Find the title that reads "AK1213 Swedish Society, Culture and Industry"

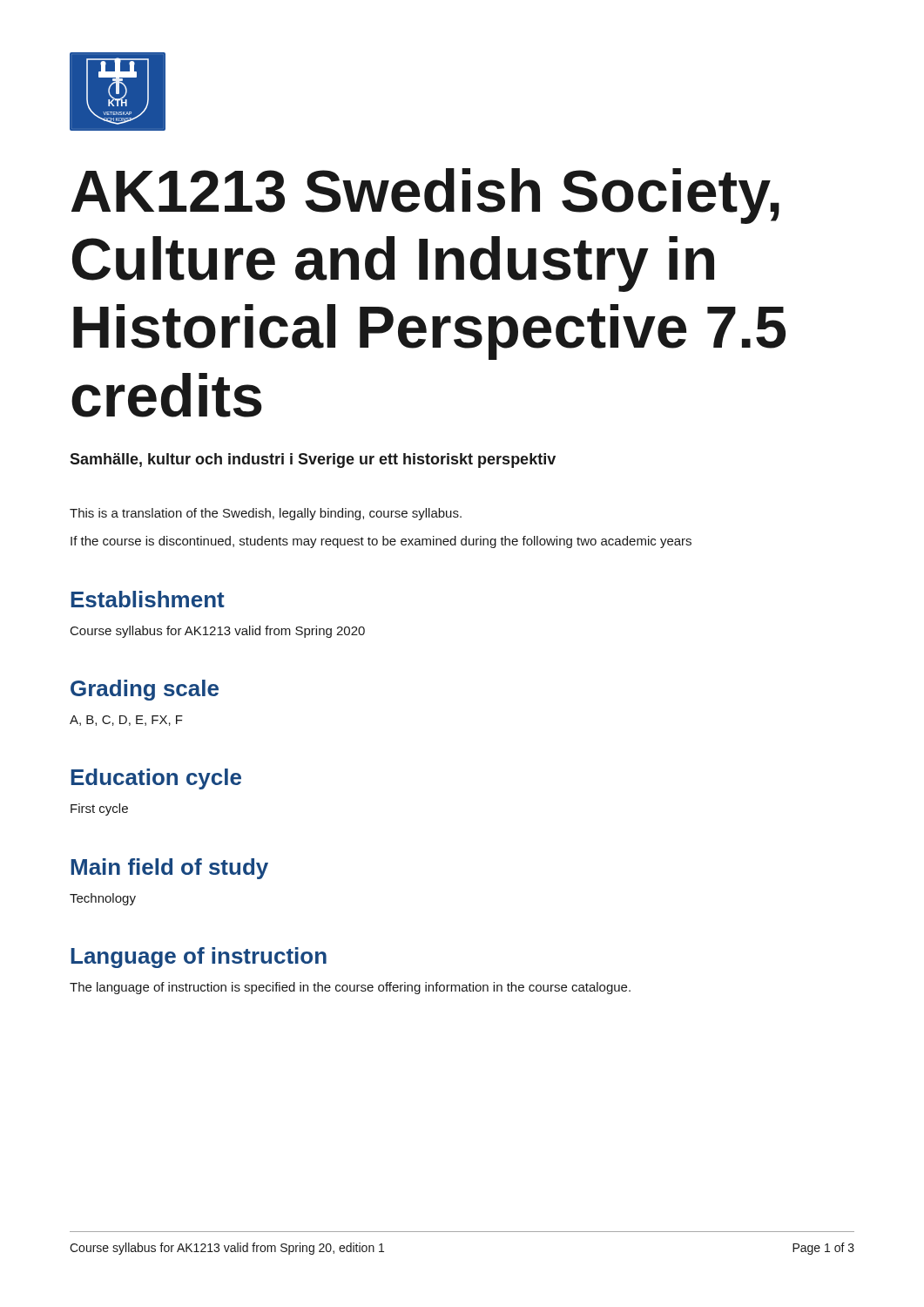pos(462,293)
